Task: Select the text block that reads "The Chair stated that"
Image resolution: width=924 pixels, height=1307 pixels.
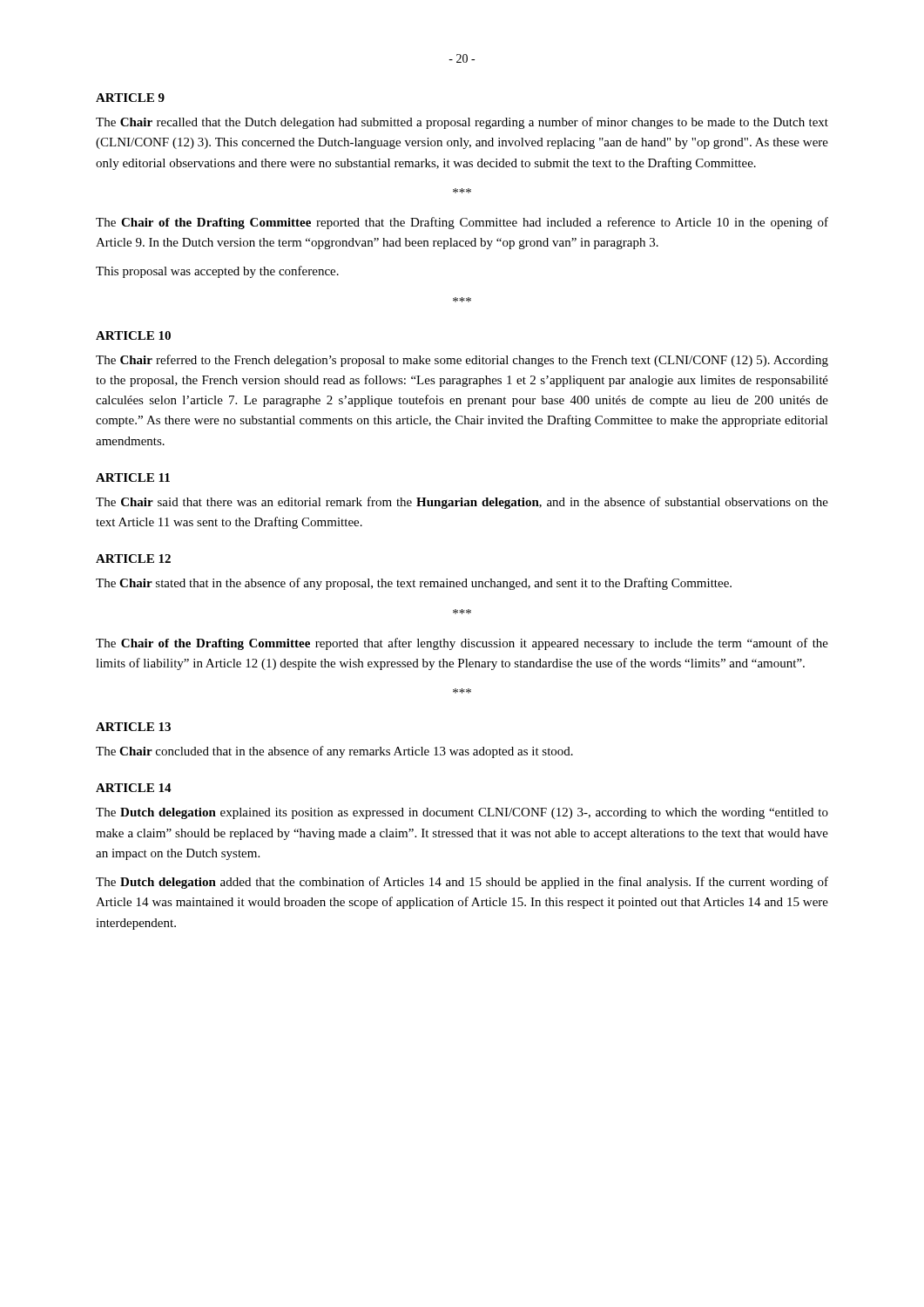Action: click(x=414, y=583)
